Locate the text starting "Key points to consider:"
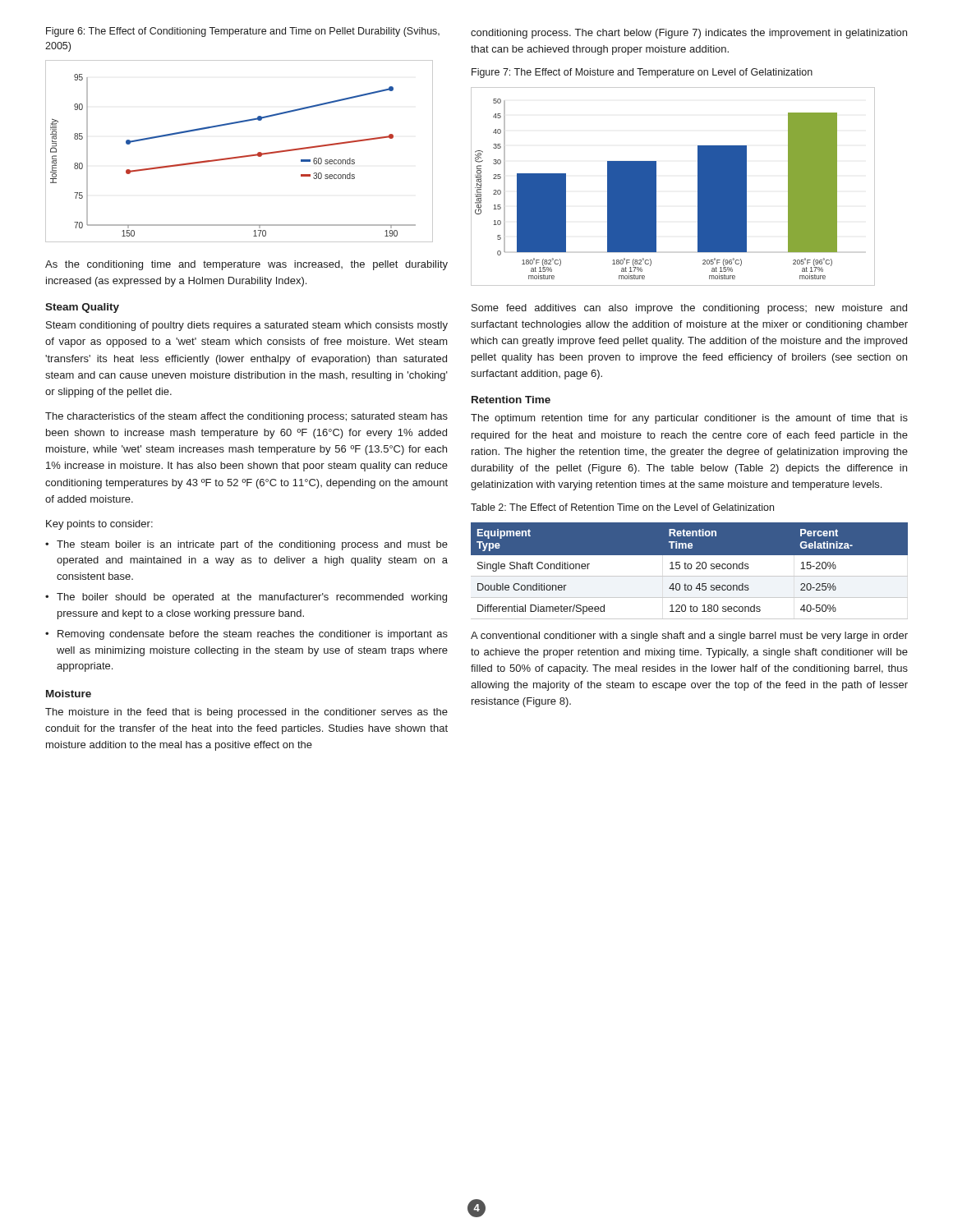The width and height of the screenshot is (953, 1232). (99, 523)
